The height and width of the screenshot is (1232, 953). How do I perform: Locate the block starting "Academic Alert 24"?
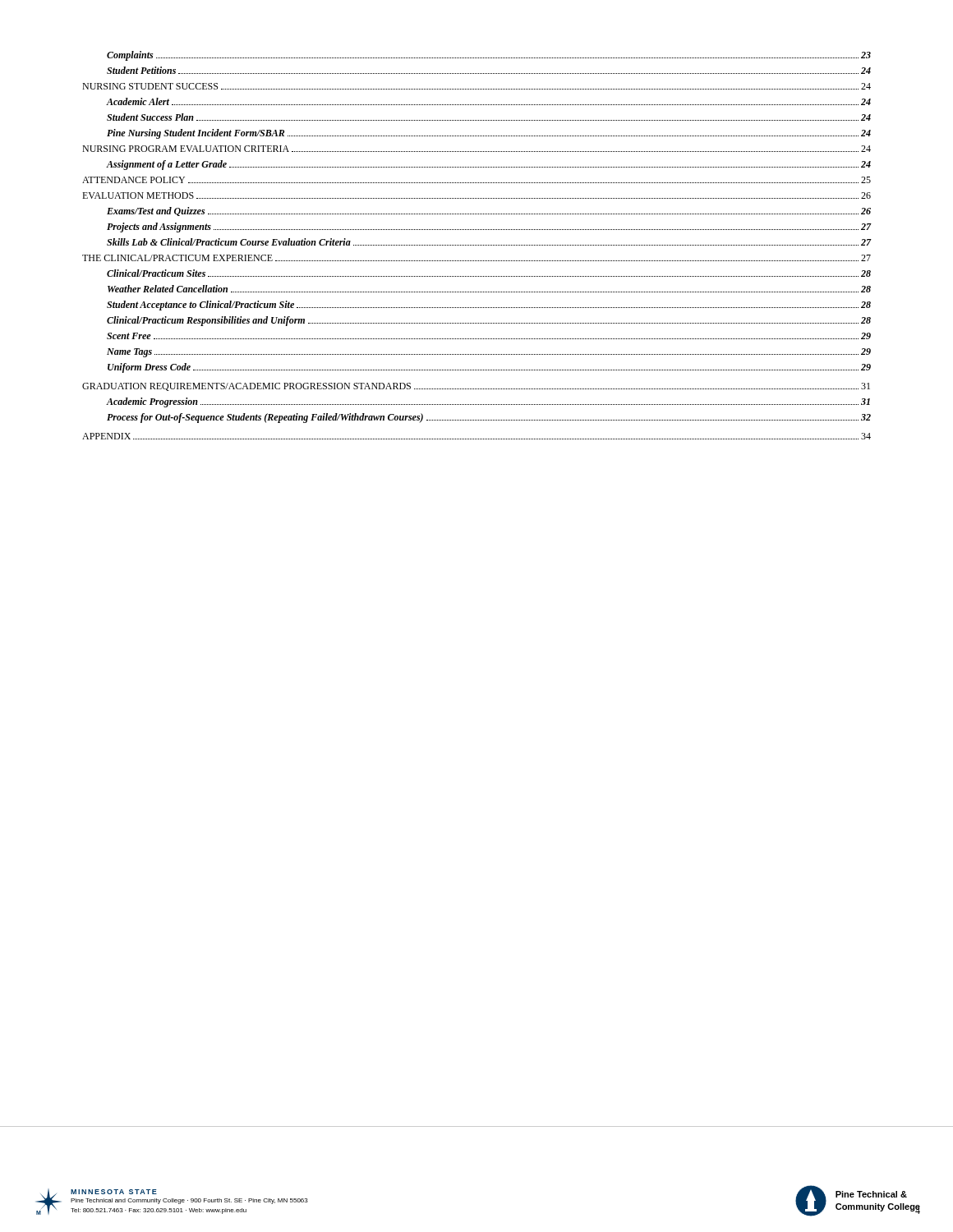tap(489, 102)
